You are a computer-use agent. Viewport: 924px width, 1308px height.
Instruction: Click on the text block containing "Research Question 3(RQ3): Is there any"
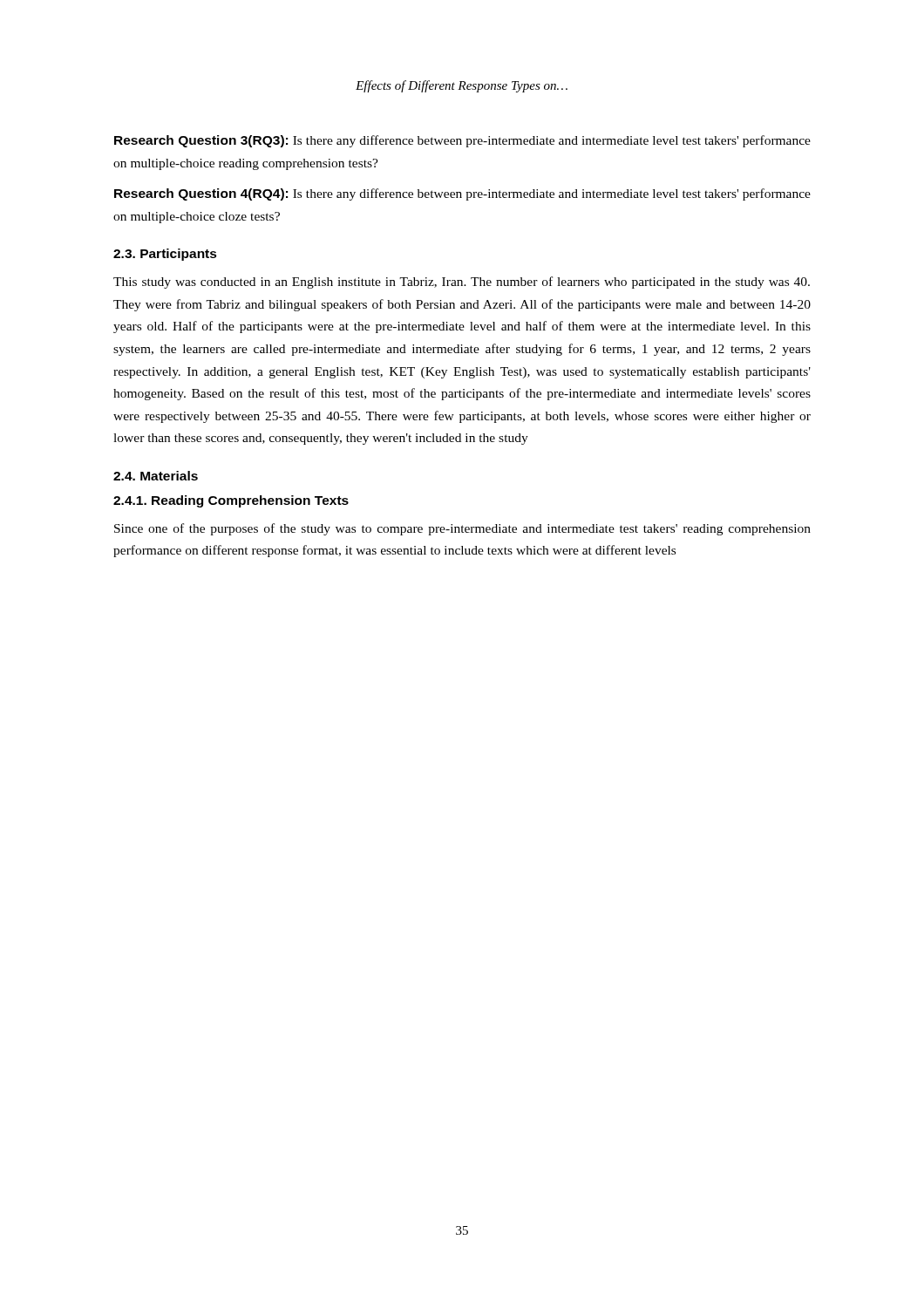click(462, 151)
